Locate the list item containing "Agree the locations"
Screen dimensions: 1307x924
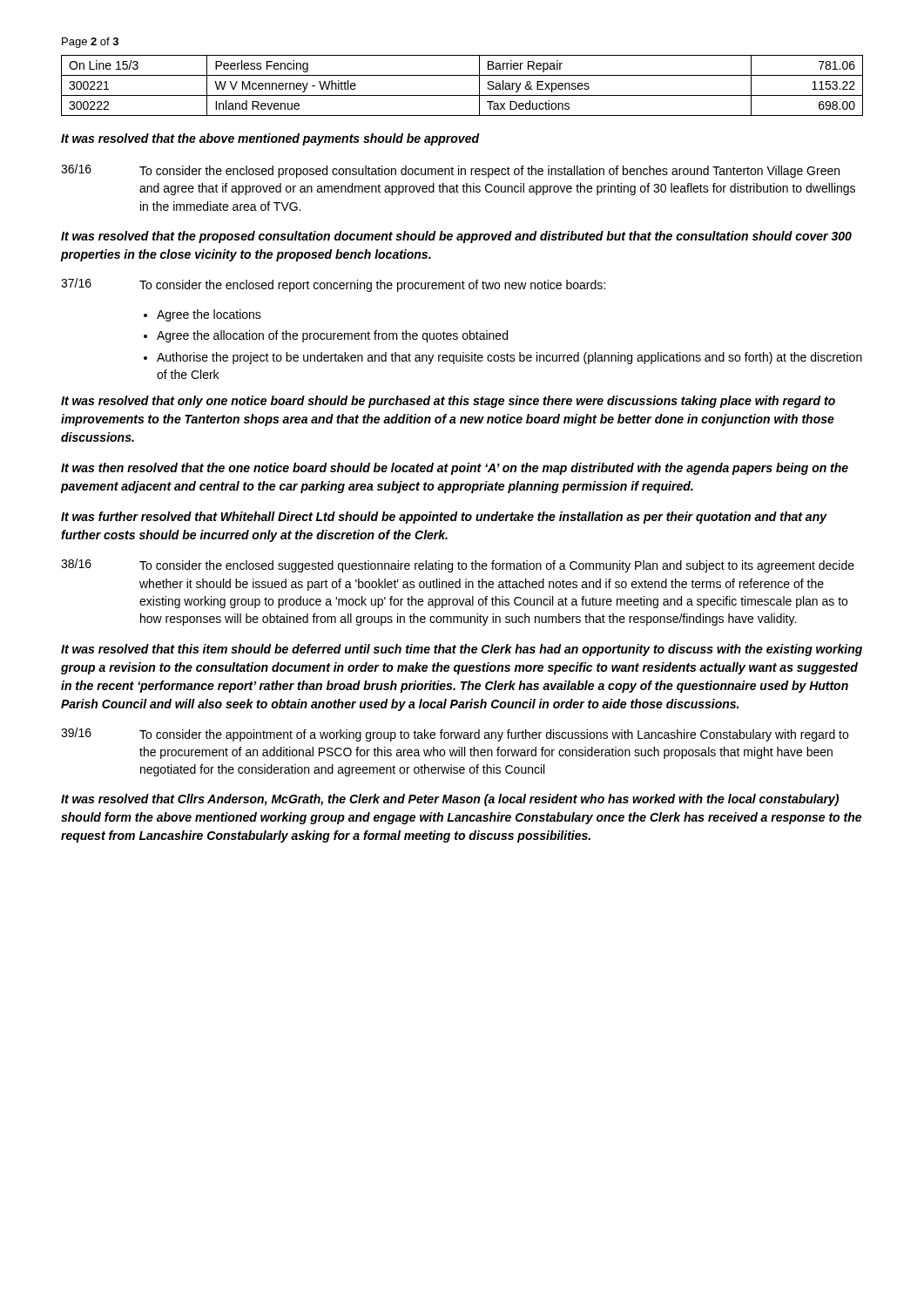click(209, 315)
